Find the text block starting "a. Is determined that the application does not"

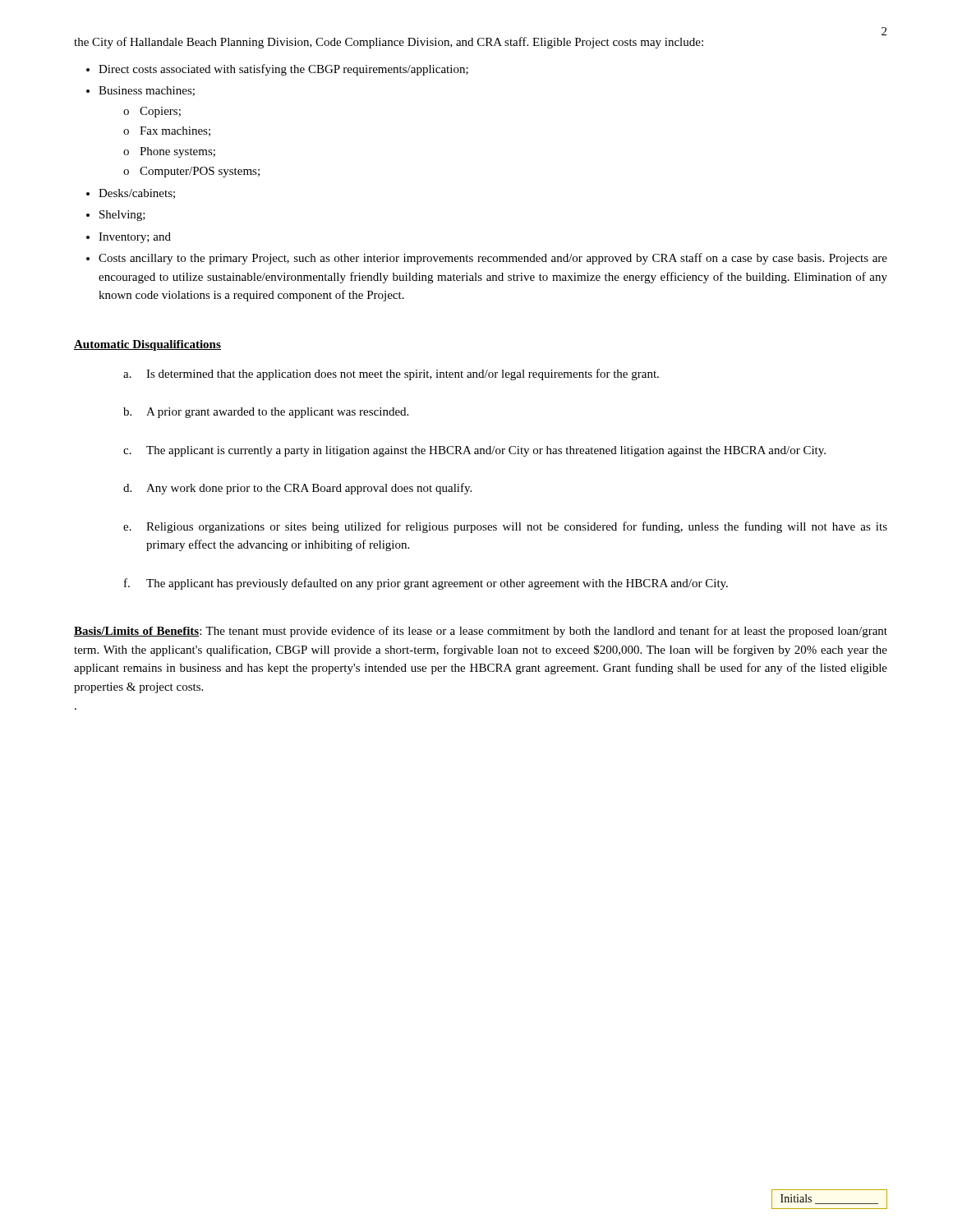(505, 374)
